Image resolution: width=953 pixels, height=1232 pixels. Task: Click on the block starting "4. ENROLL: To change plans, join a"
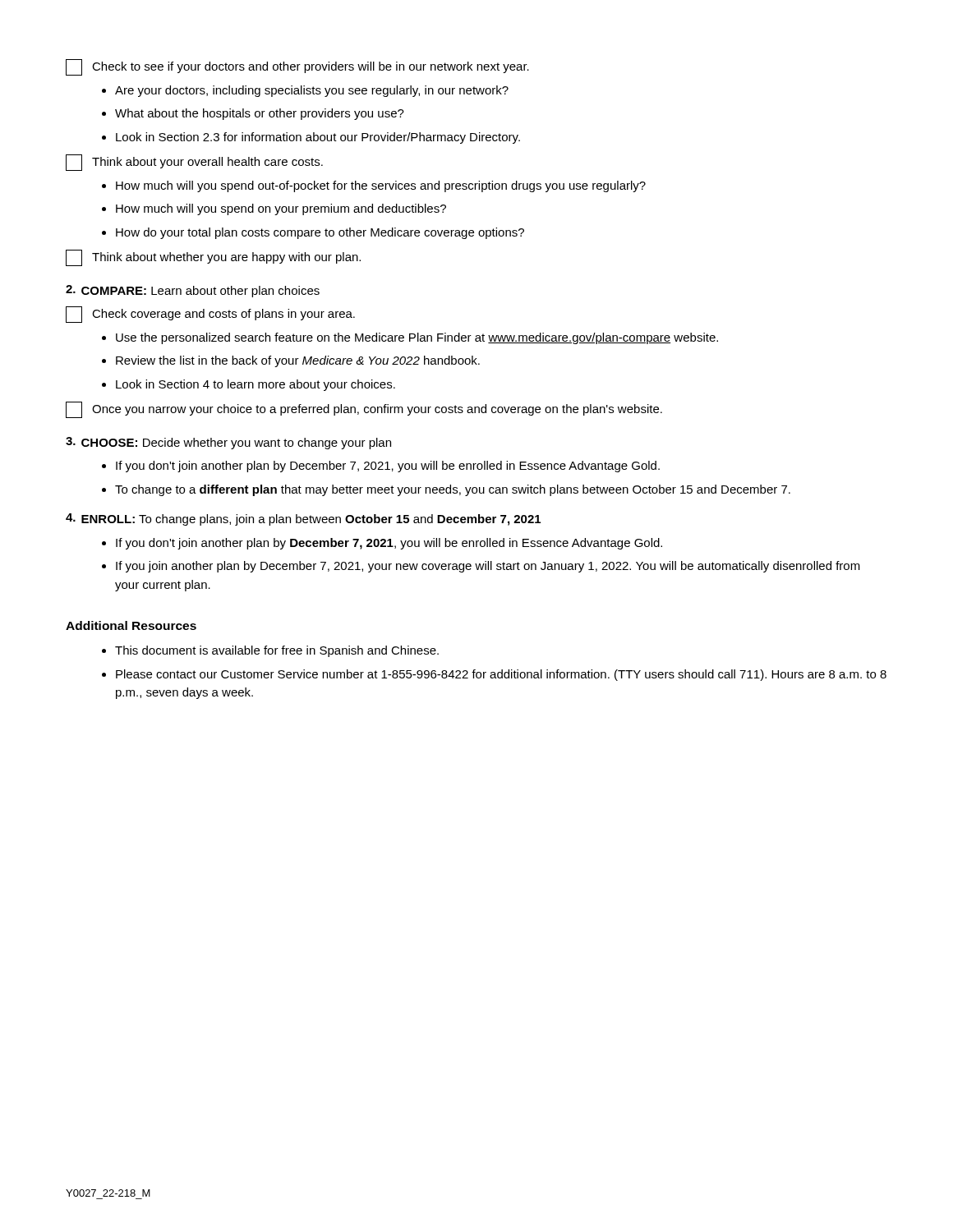click(303, 519)
